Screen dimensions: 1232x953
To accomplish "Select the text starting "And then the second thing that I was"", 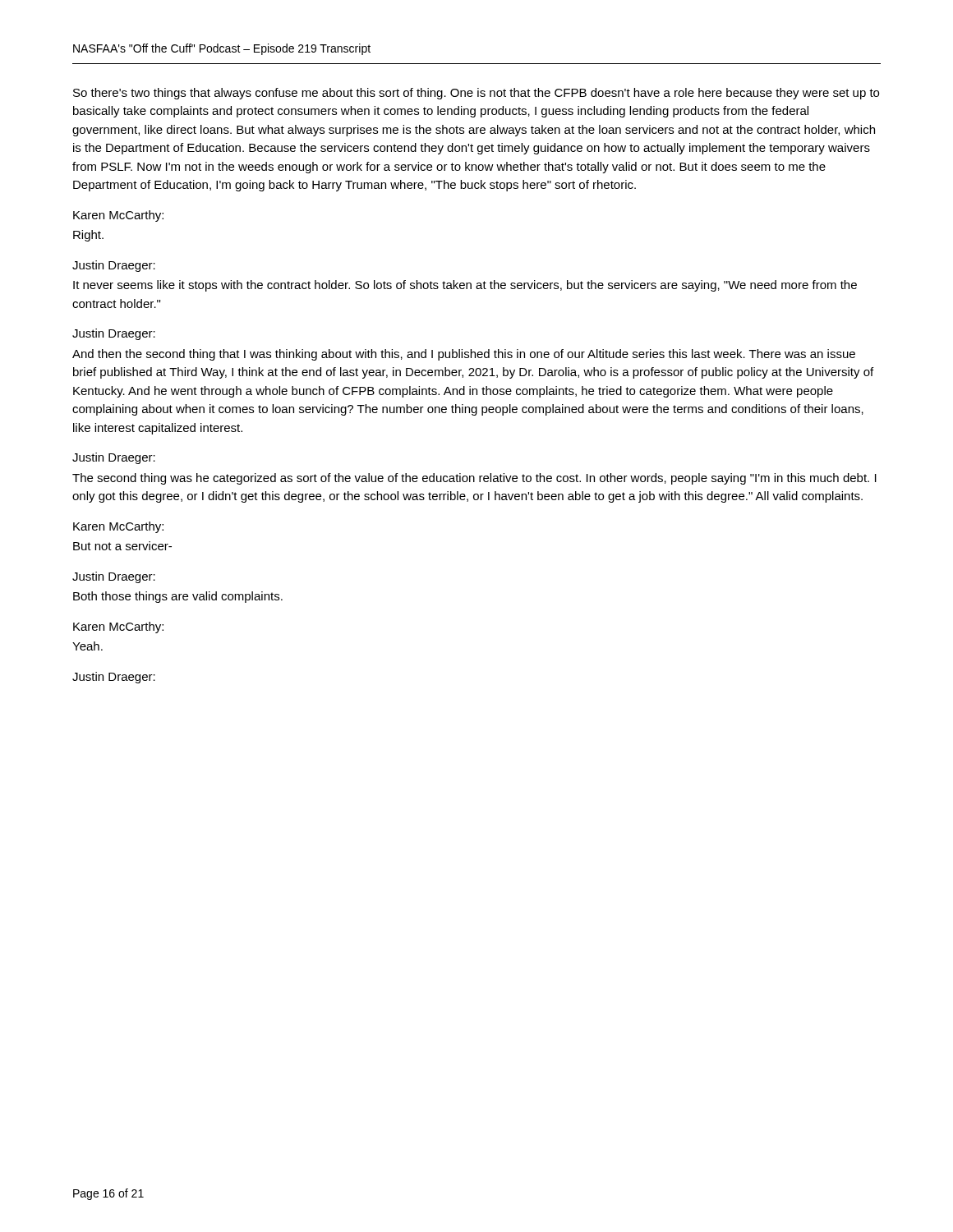I will [473, 390].
